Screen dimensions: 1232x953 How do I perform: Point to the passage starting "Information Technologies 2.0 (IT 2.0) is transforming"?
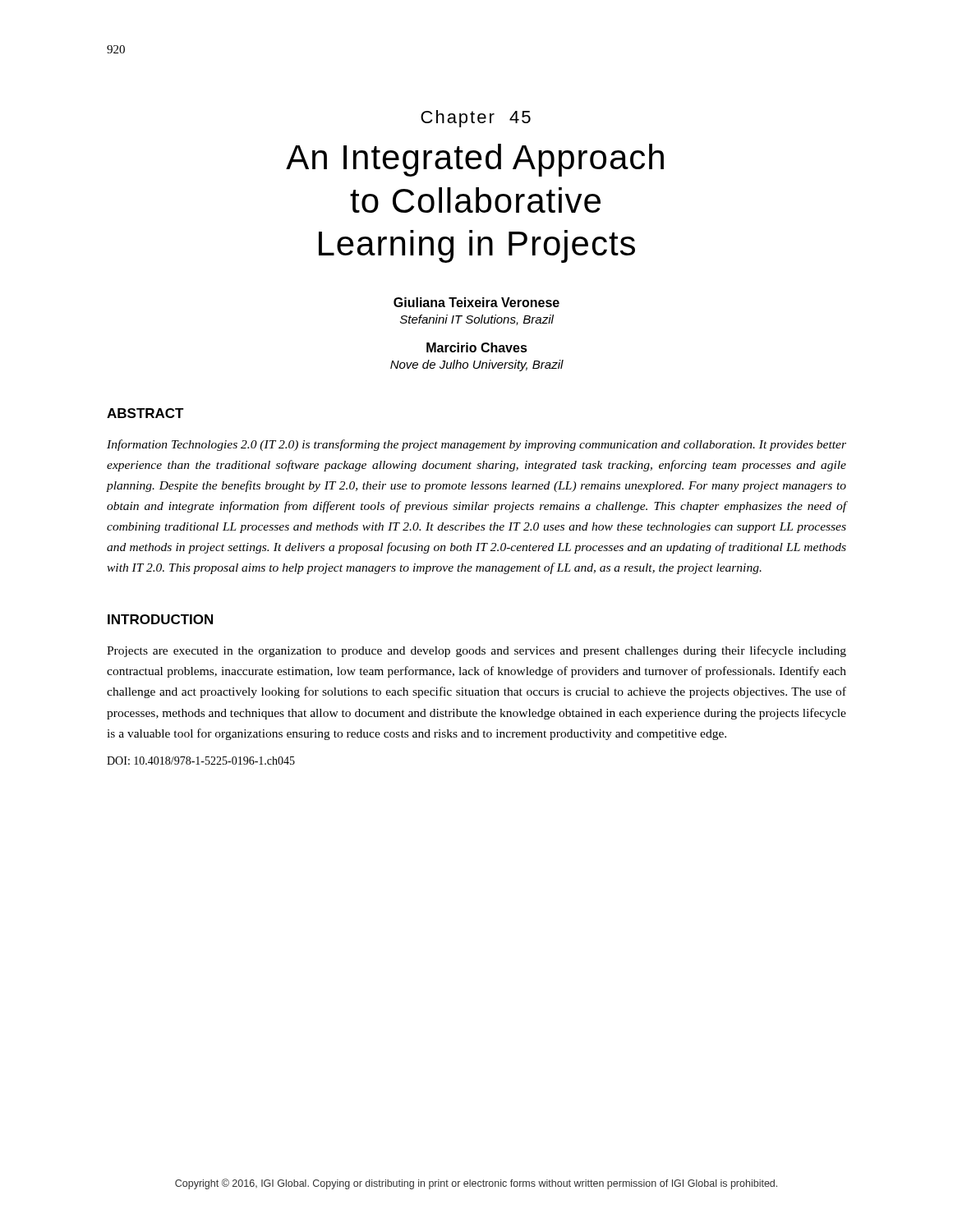point(476,505)
